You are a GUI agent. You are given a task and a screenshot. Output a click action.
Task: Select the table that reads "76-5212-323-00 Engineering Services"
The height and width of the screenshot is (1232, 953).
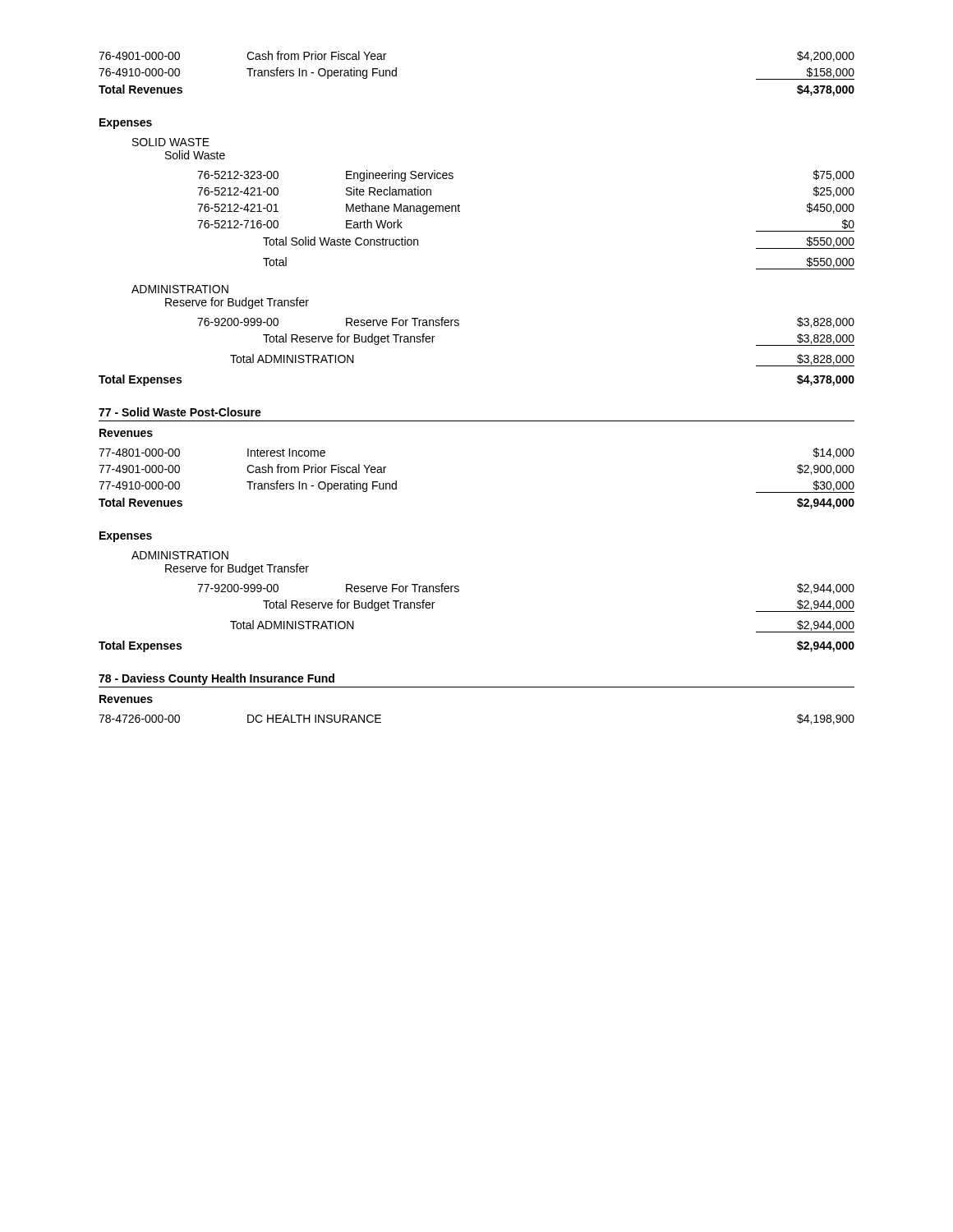pos(476,219)
